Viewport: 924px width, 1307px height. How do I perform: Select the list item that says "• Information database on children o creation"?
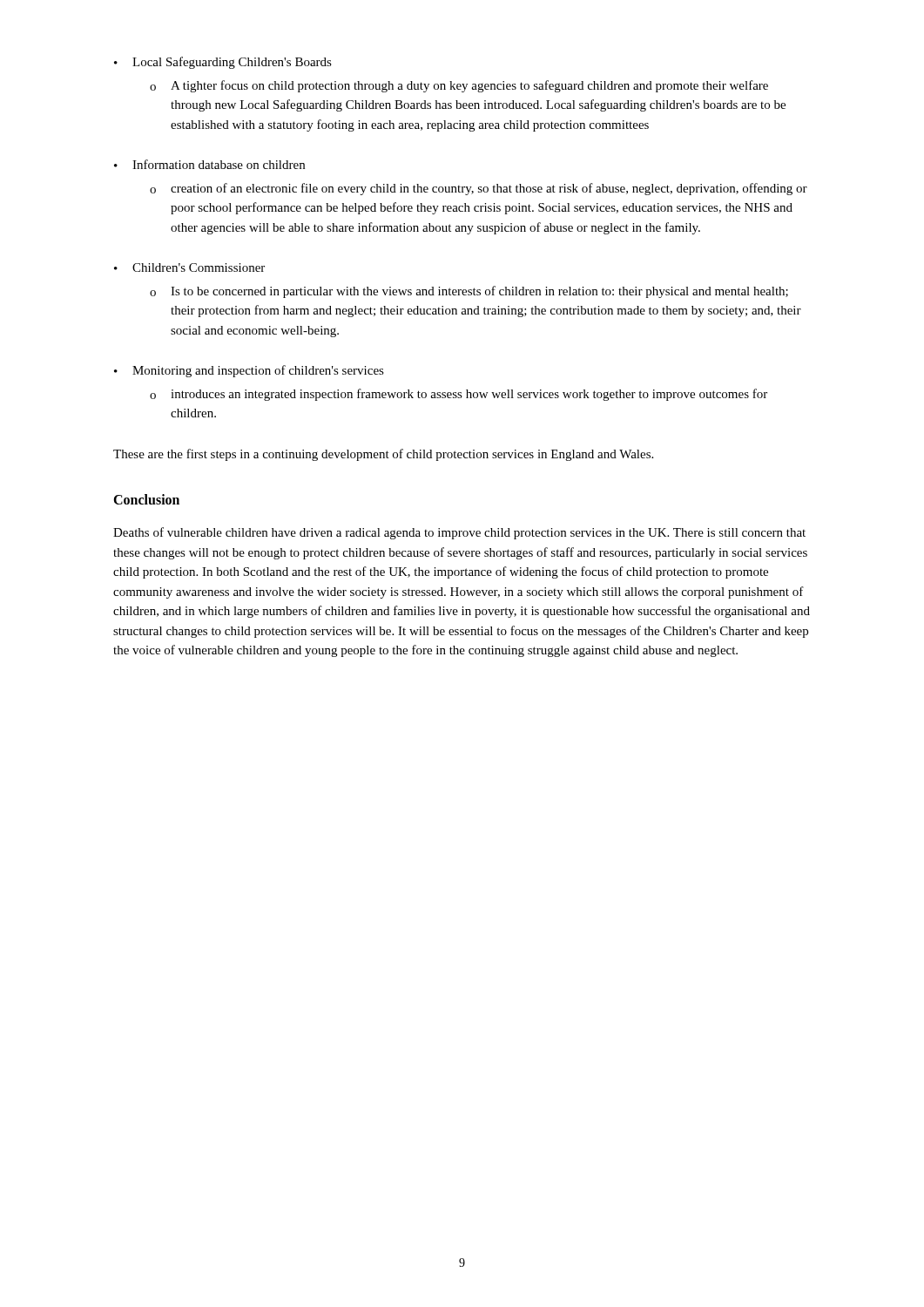pyautogui.click(x=462, y=199)
